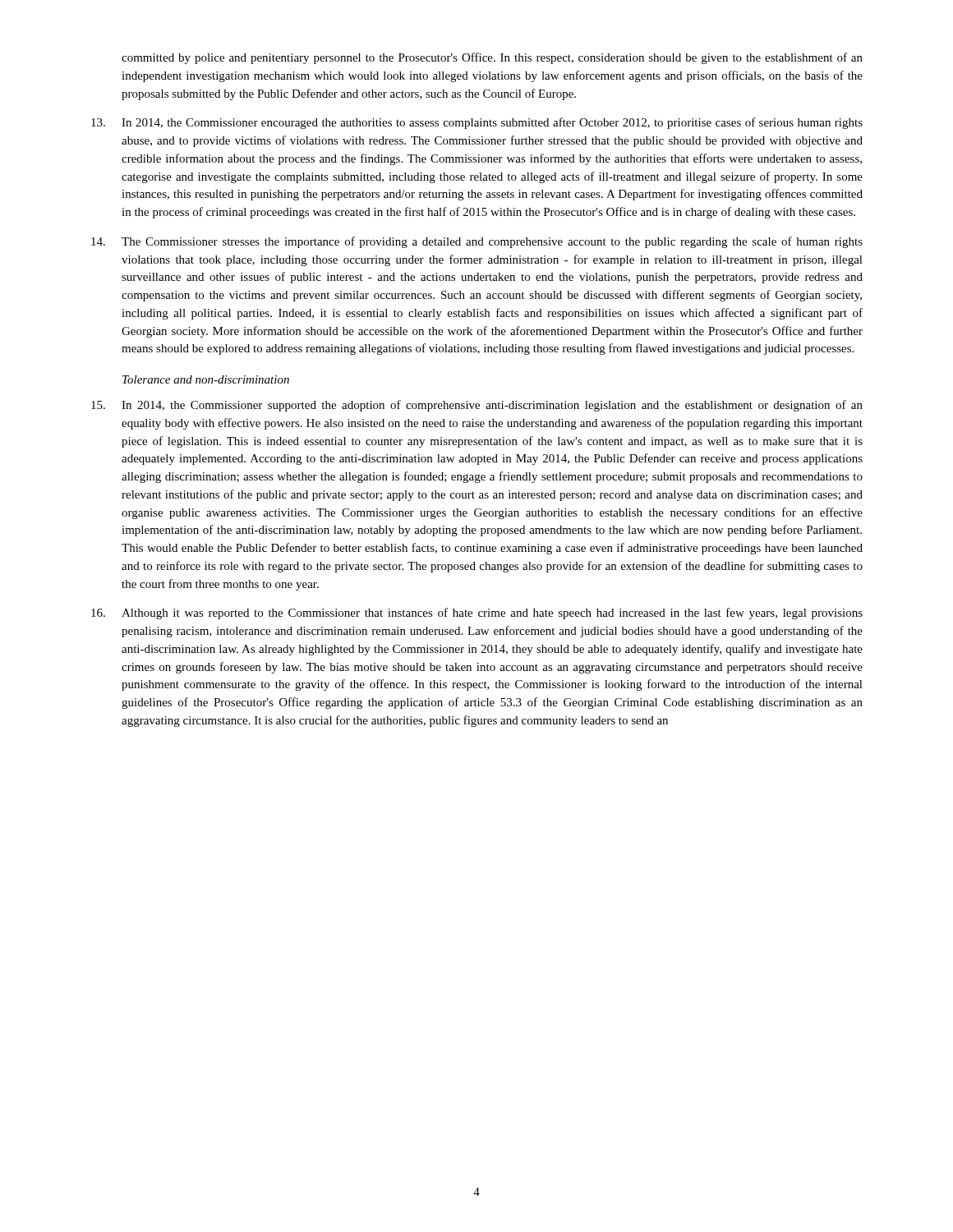Image resolution: width=953 pixels, height=1232 pixels.
Task: Click on the text starting "13. In 2014, the Commissioner"
Action: (x=476, y=168)
